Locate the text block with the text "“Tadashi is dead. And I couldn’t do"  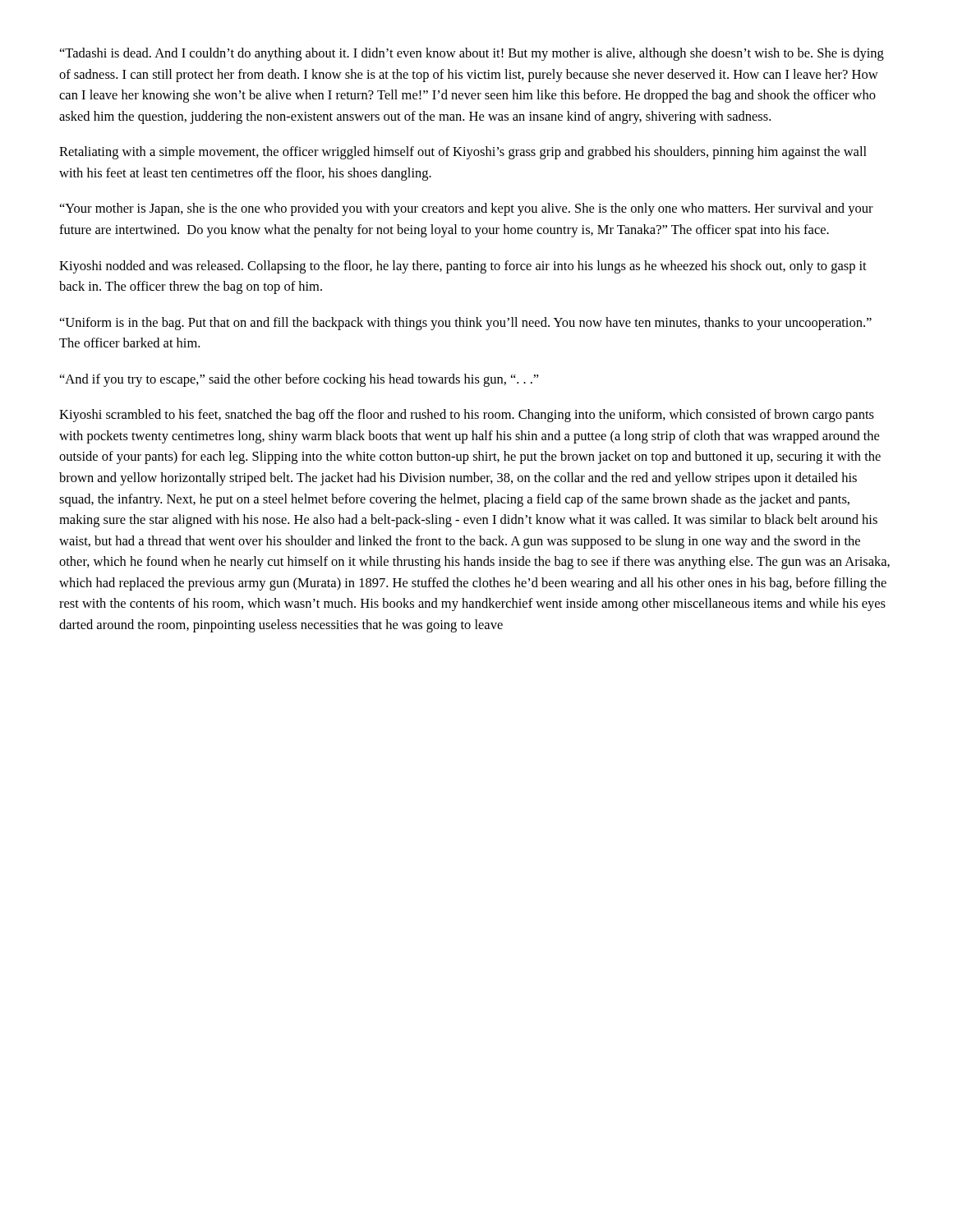pyautogui.click(x=472, y=85)
